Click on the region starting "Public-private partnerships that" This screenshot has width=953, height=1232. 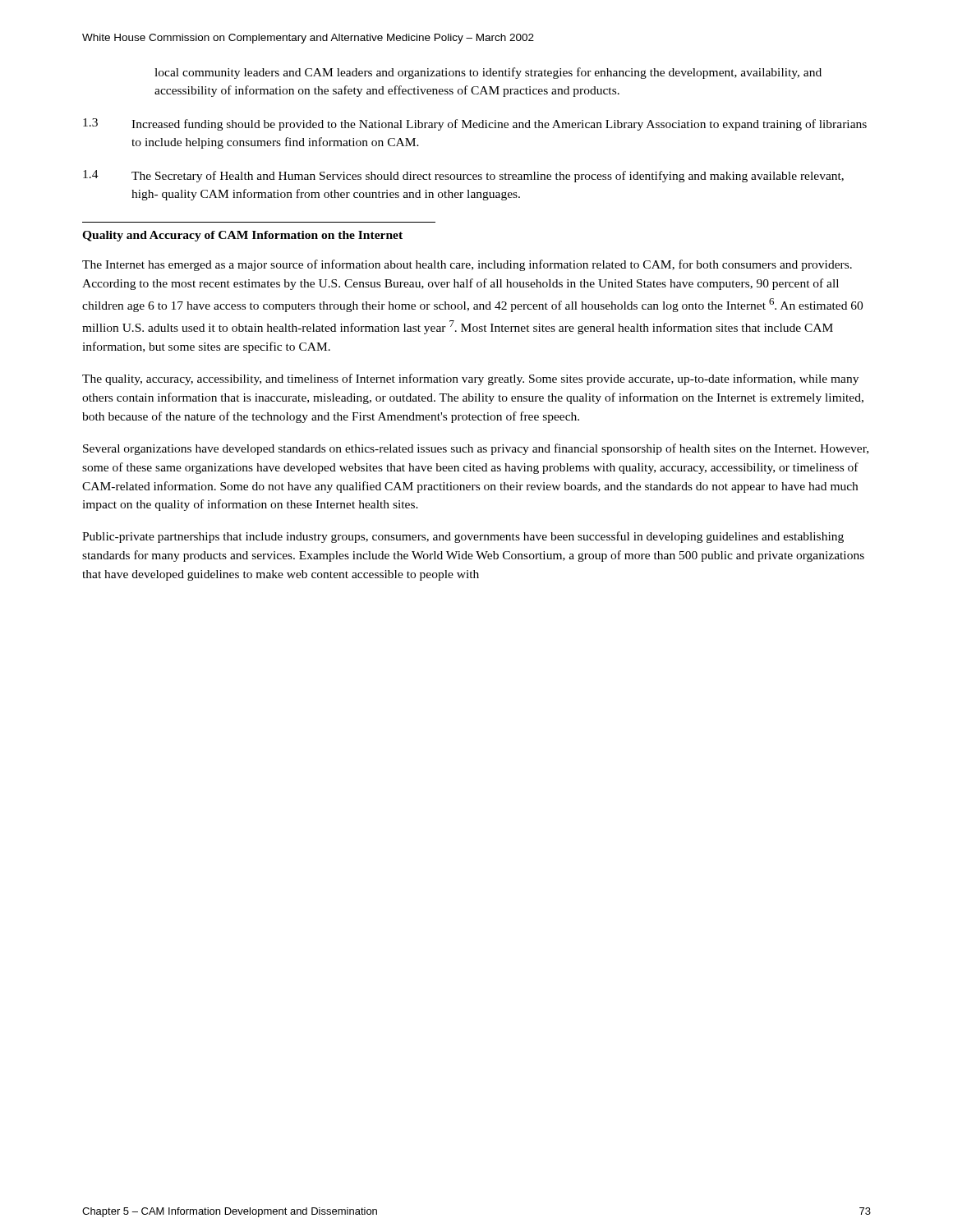tap(473, 555)
